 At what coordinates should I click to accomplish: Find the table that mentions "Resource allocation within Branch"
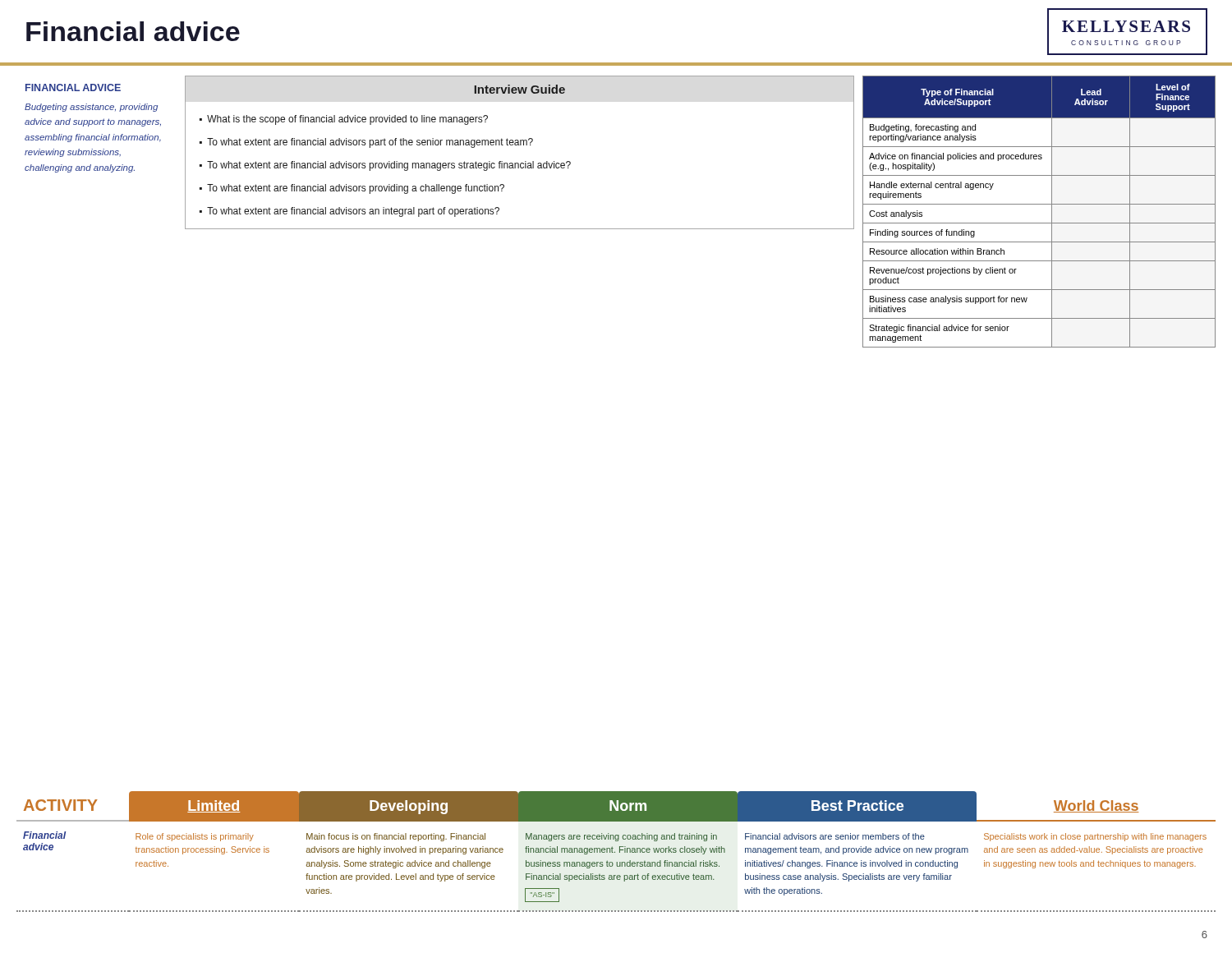click(x=1039, y=212)
